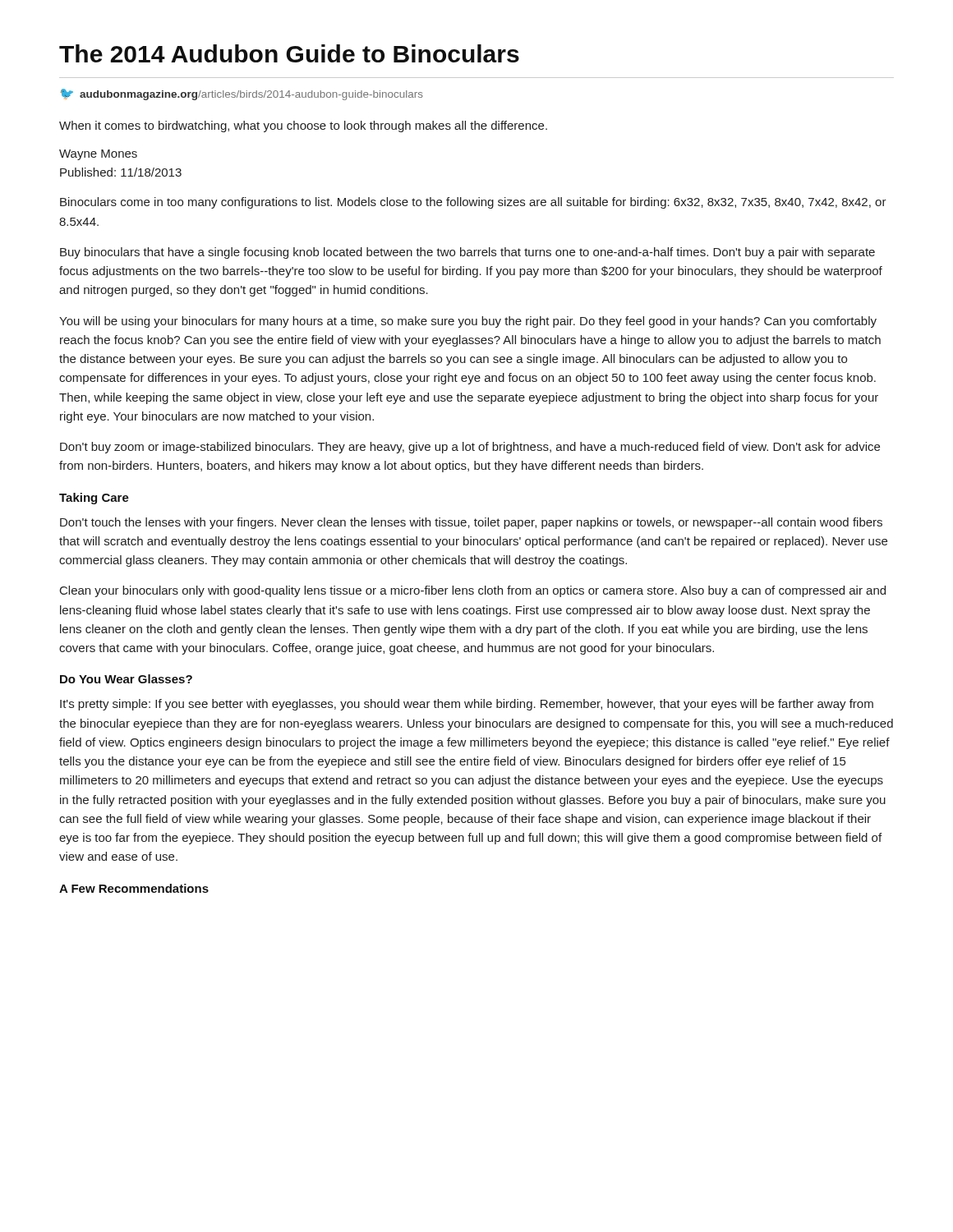Point to the text starting "Wayne Mones"
Viewport: 953px width, 1232px height.
click(98, 153)
